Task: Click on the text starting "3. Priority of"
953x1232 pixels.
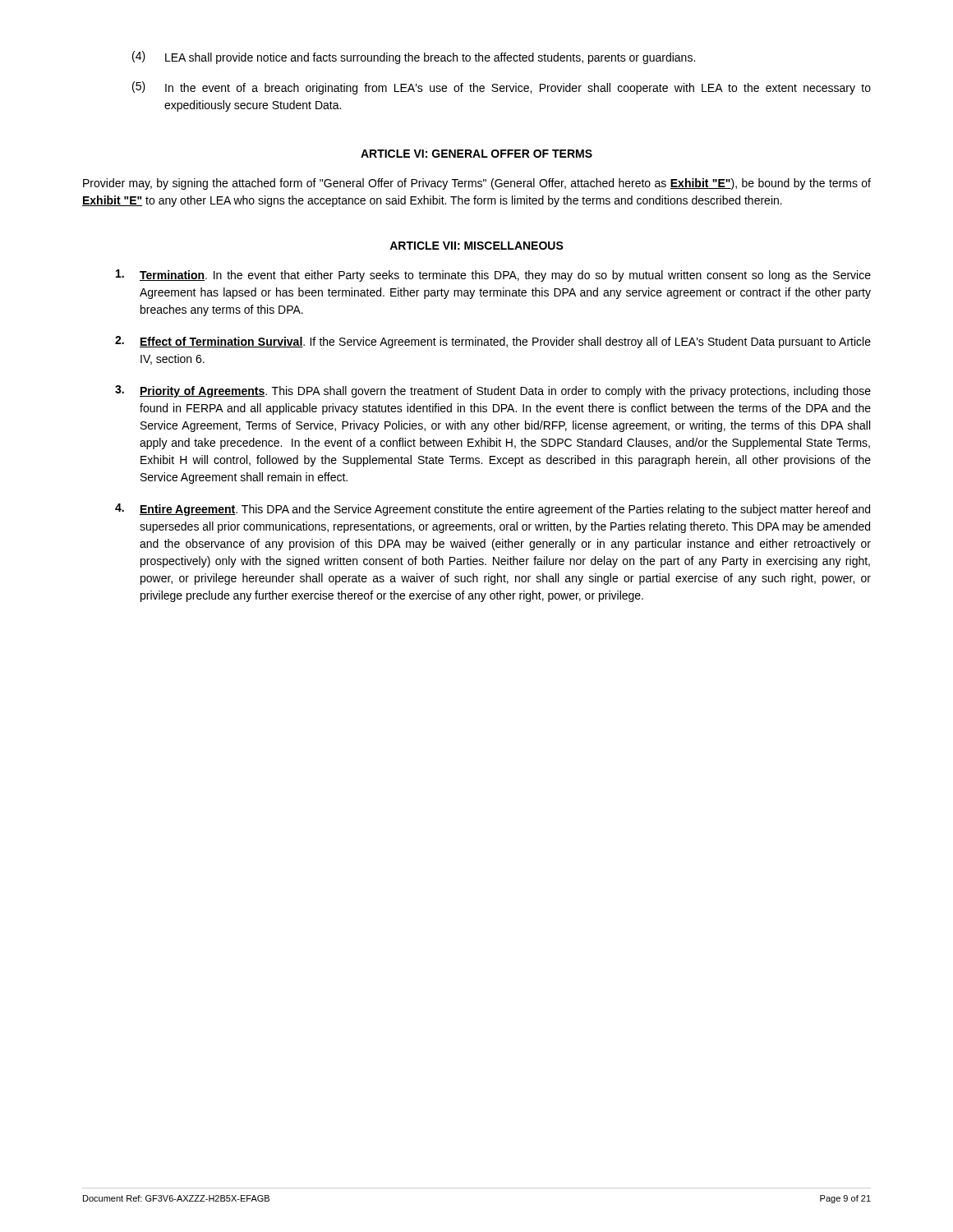Action: (x=493, y=435)
